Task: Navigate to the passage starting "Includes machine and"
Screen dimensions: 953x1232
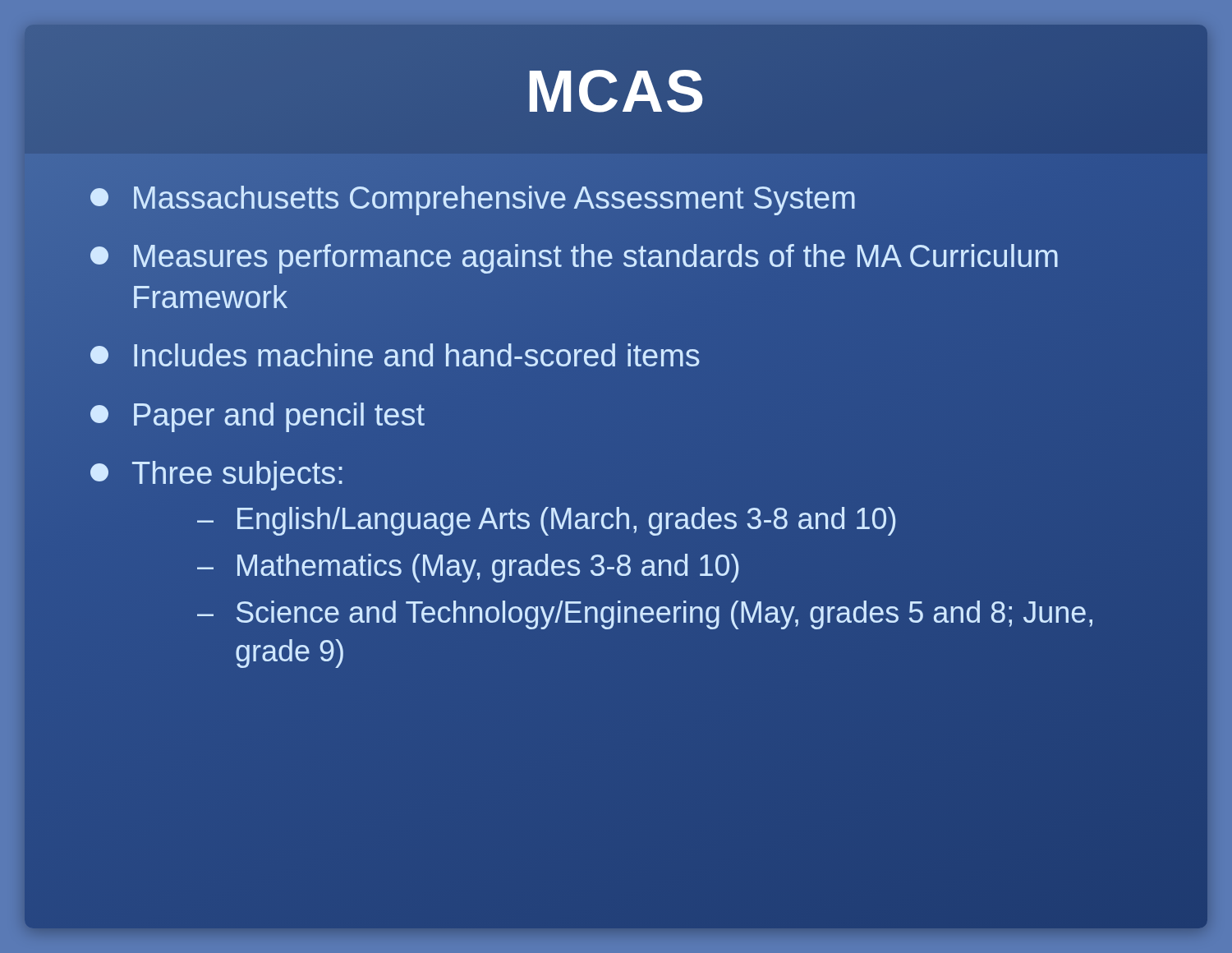Action: [x=616, y=356]
